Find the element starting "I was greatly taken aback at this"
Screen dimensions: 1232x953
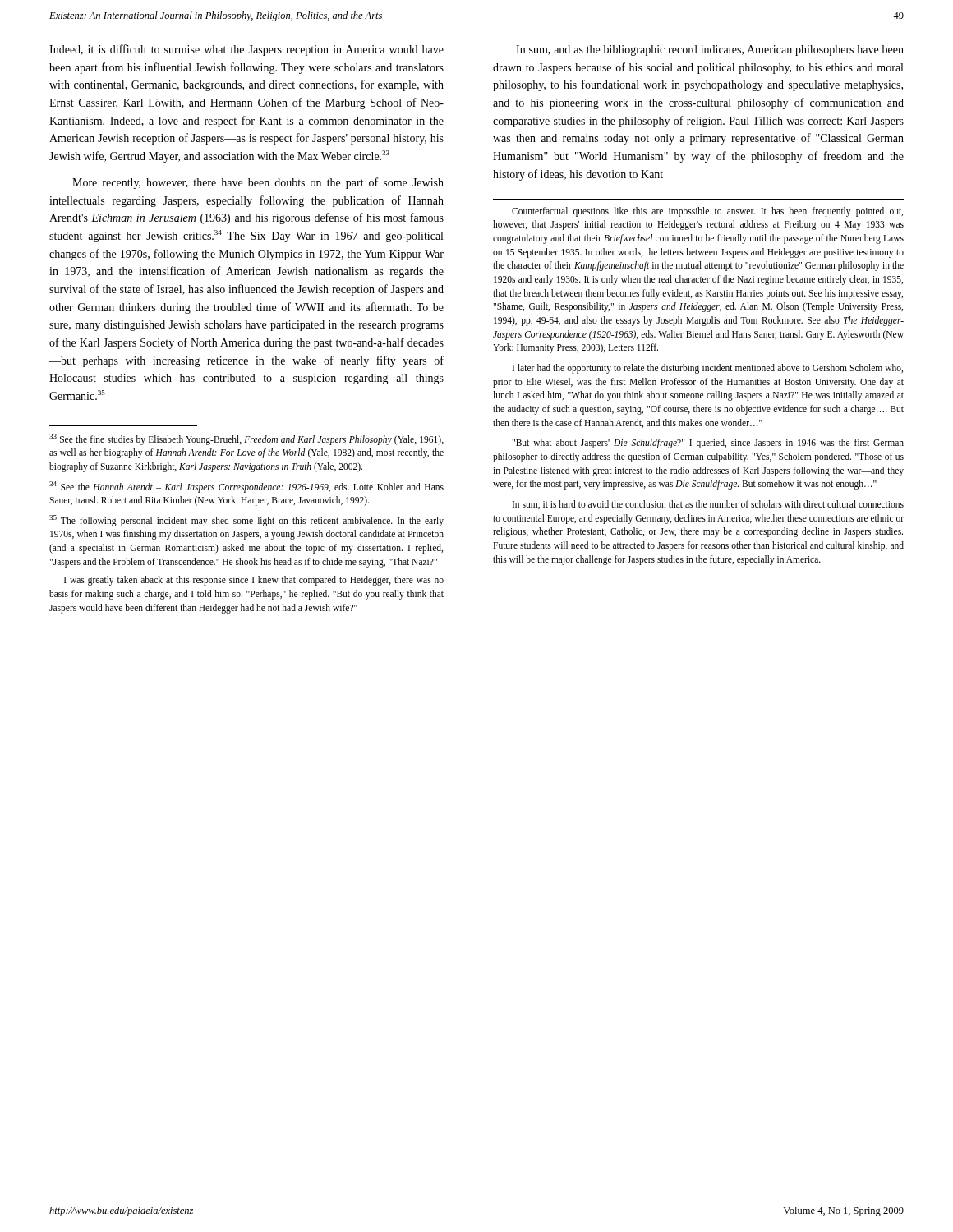[246, 594]
